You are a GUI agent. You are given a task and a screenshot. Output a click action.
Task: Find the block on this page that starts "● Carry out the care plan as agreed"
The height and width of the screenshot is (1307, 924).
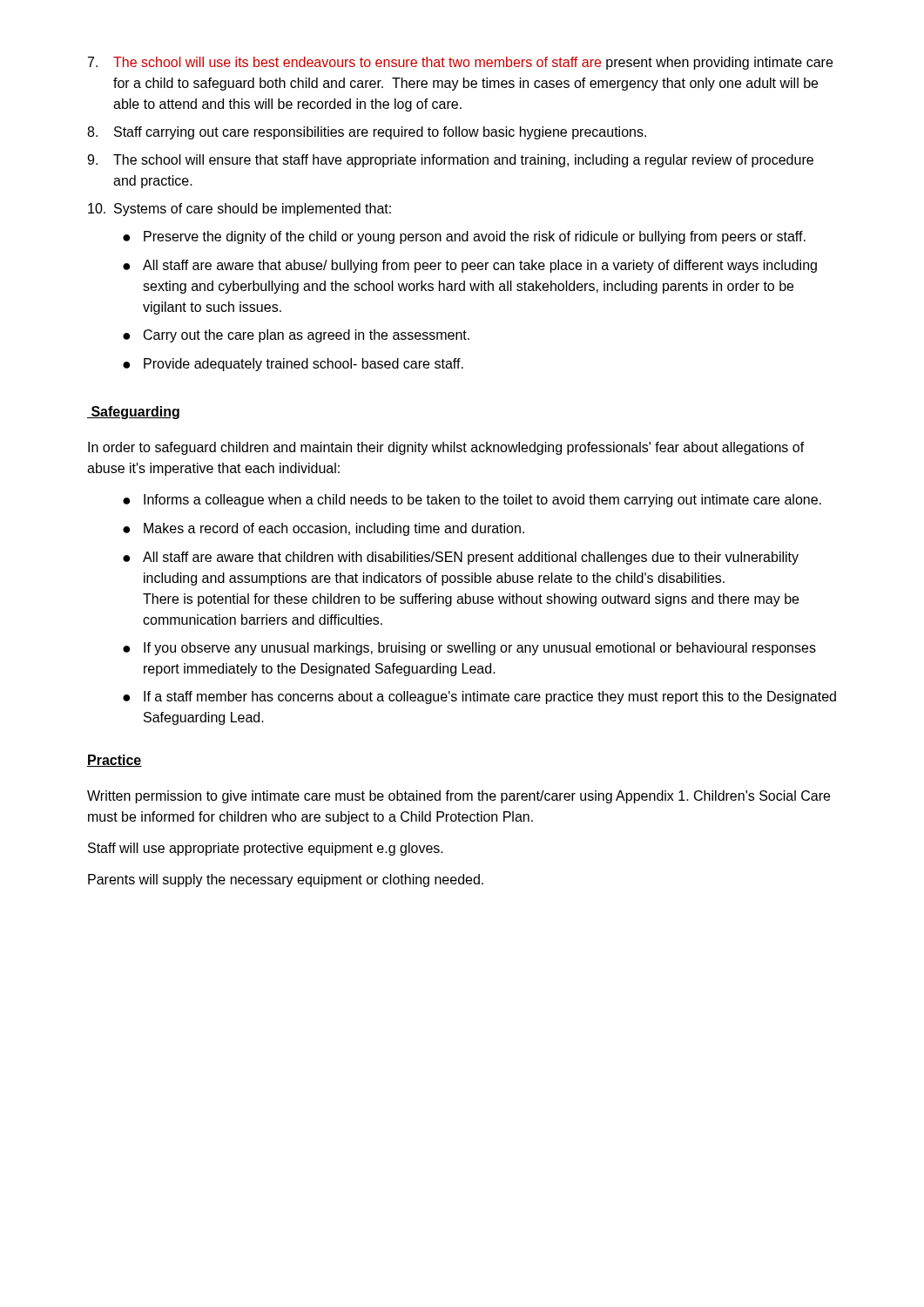[x=479, y=336]
